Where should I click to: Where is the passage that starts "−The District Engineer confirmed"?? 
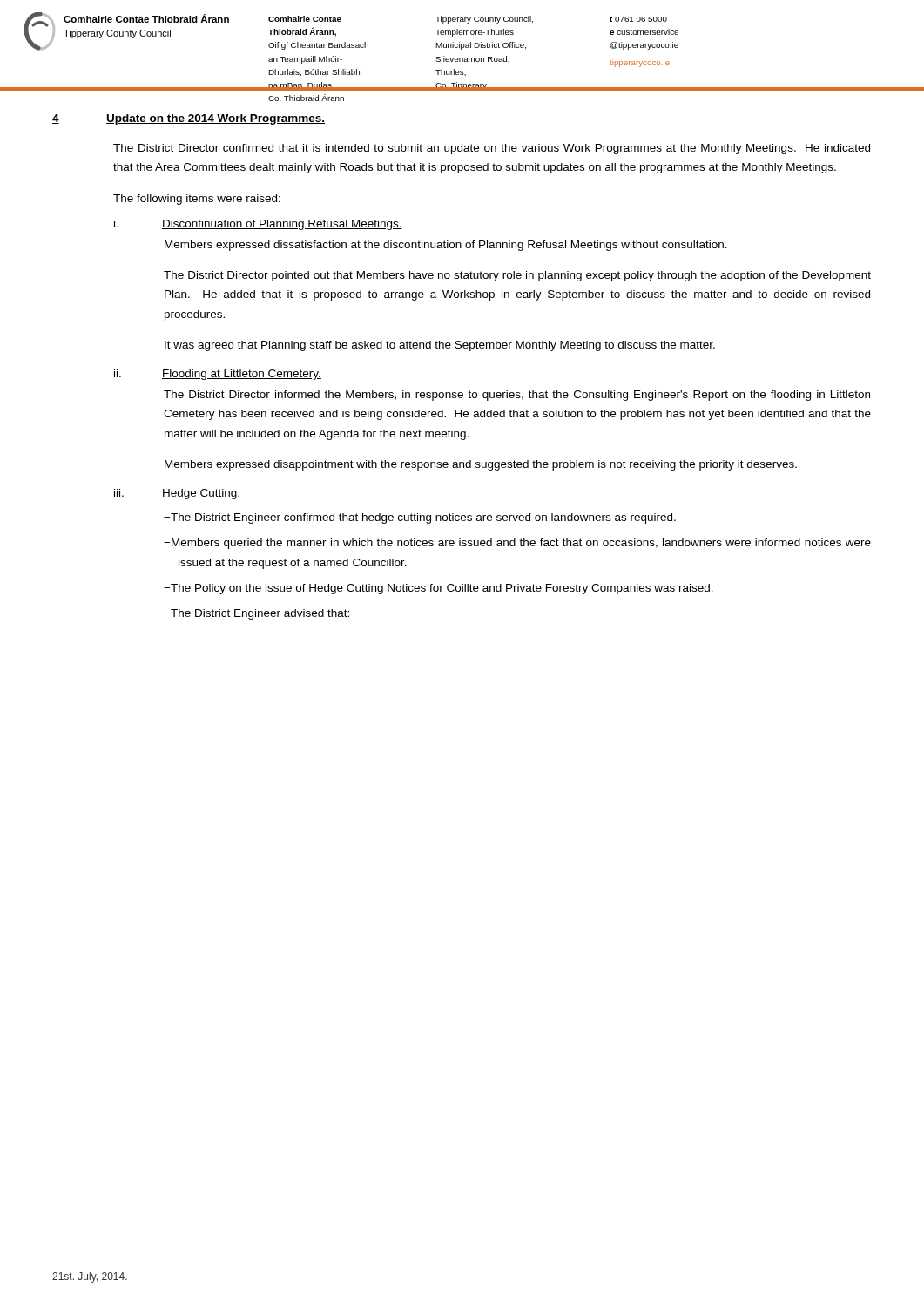click(420, 517)
